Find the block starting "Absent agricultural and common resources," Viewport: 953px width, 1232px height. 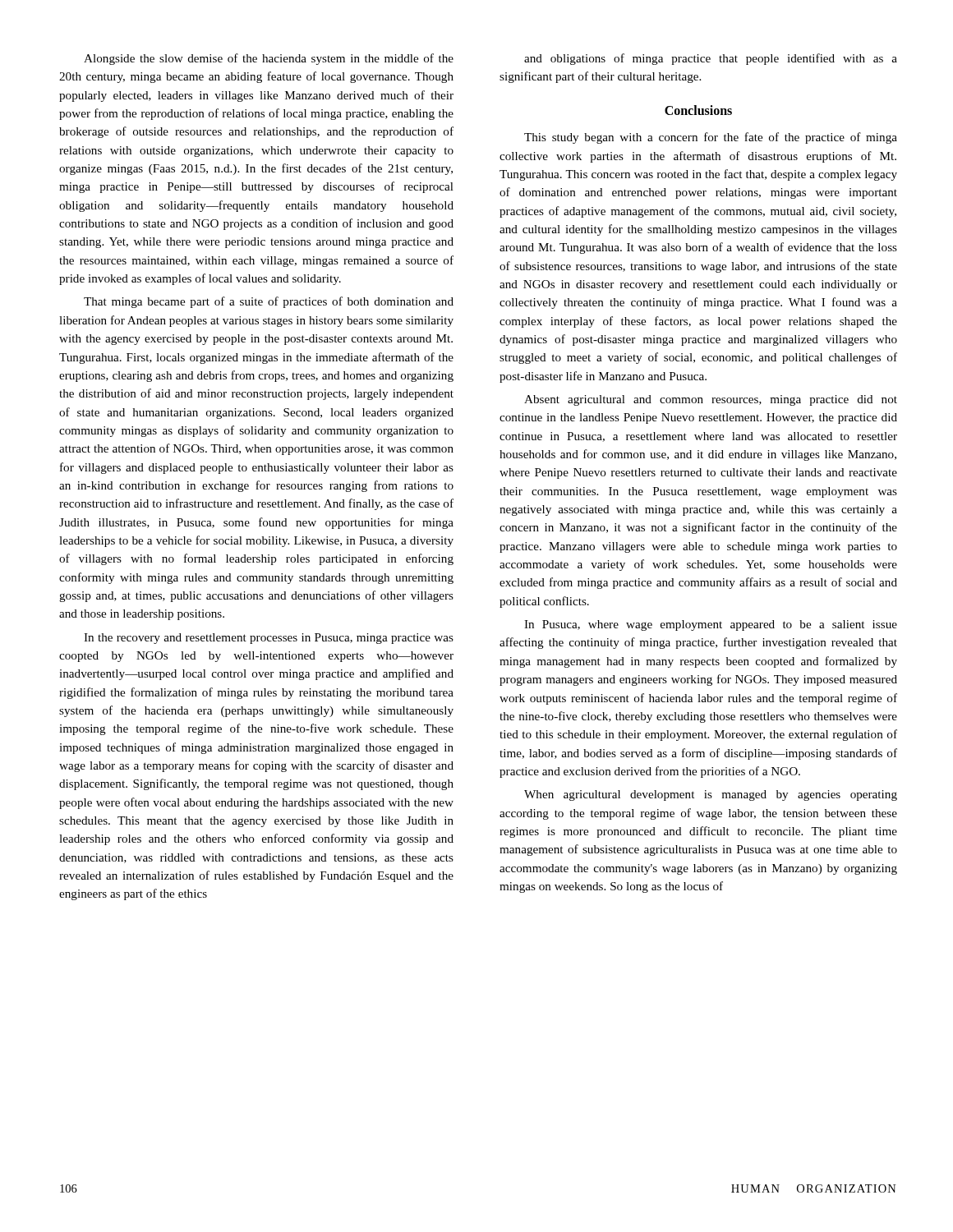(x=698, y=500)
